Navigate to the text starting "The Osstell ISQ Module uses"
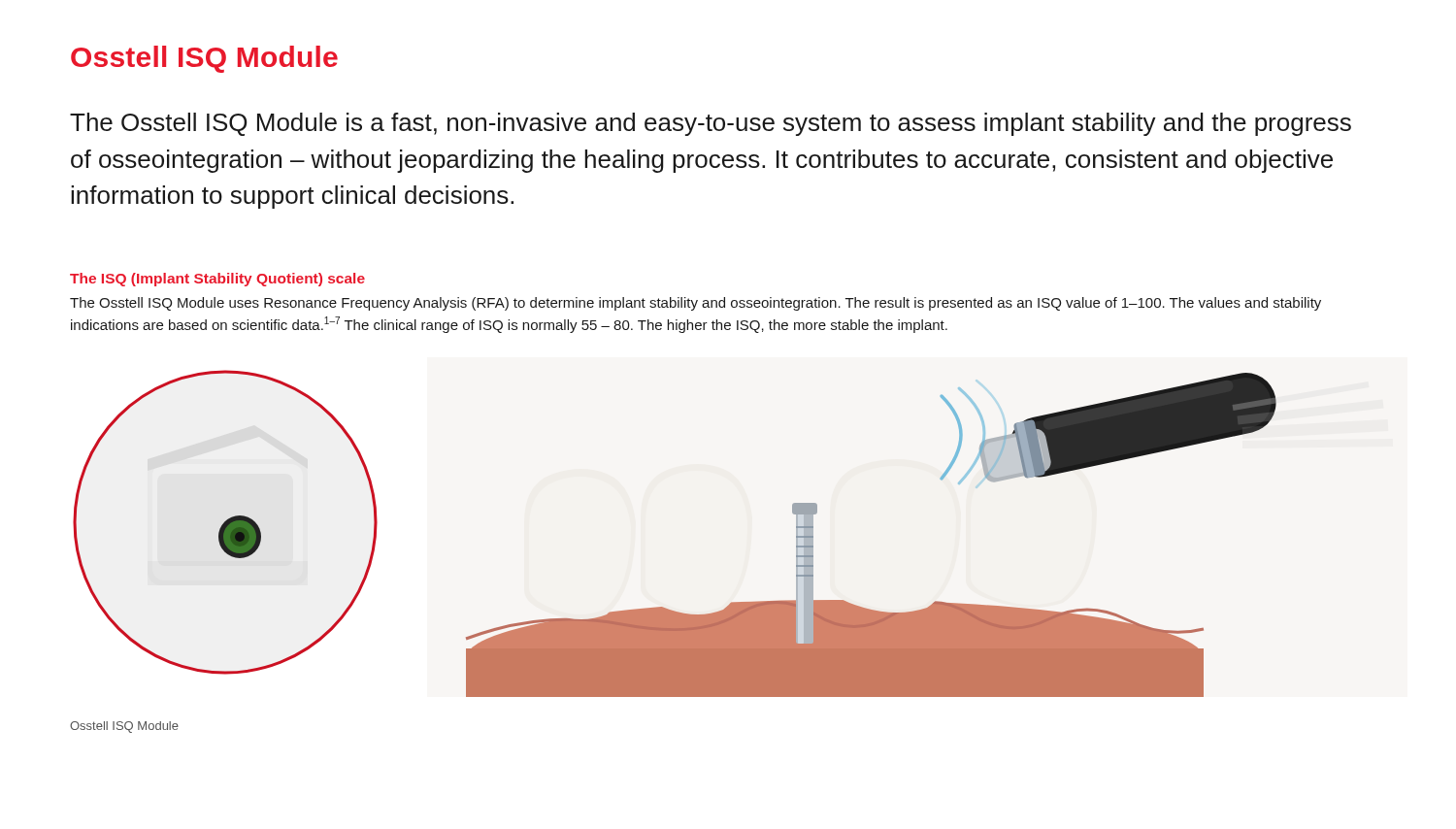 696,314
